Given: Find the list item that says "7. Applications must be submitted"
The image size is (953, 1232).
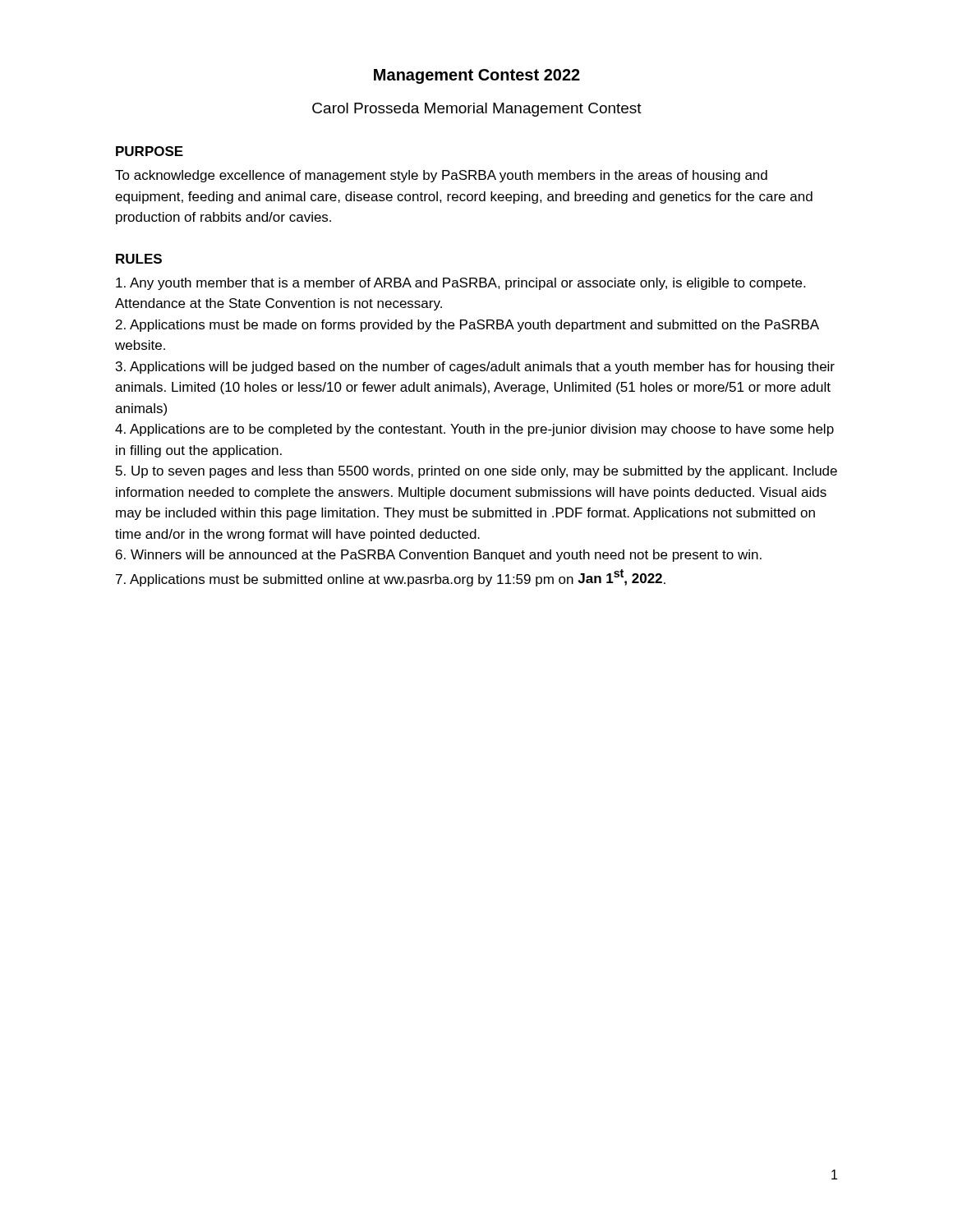Looking at the screenshot, I should tap(391, 577).
